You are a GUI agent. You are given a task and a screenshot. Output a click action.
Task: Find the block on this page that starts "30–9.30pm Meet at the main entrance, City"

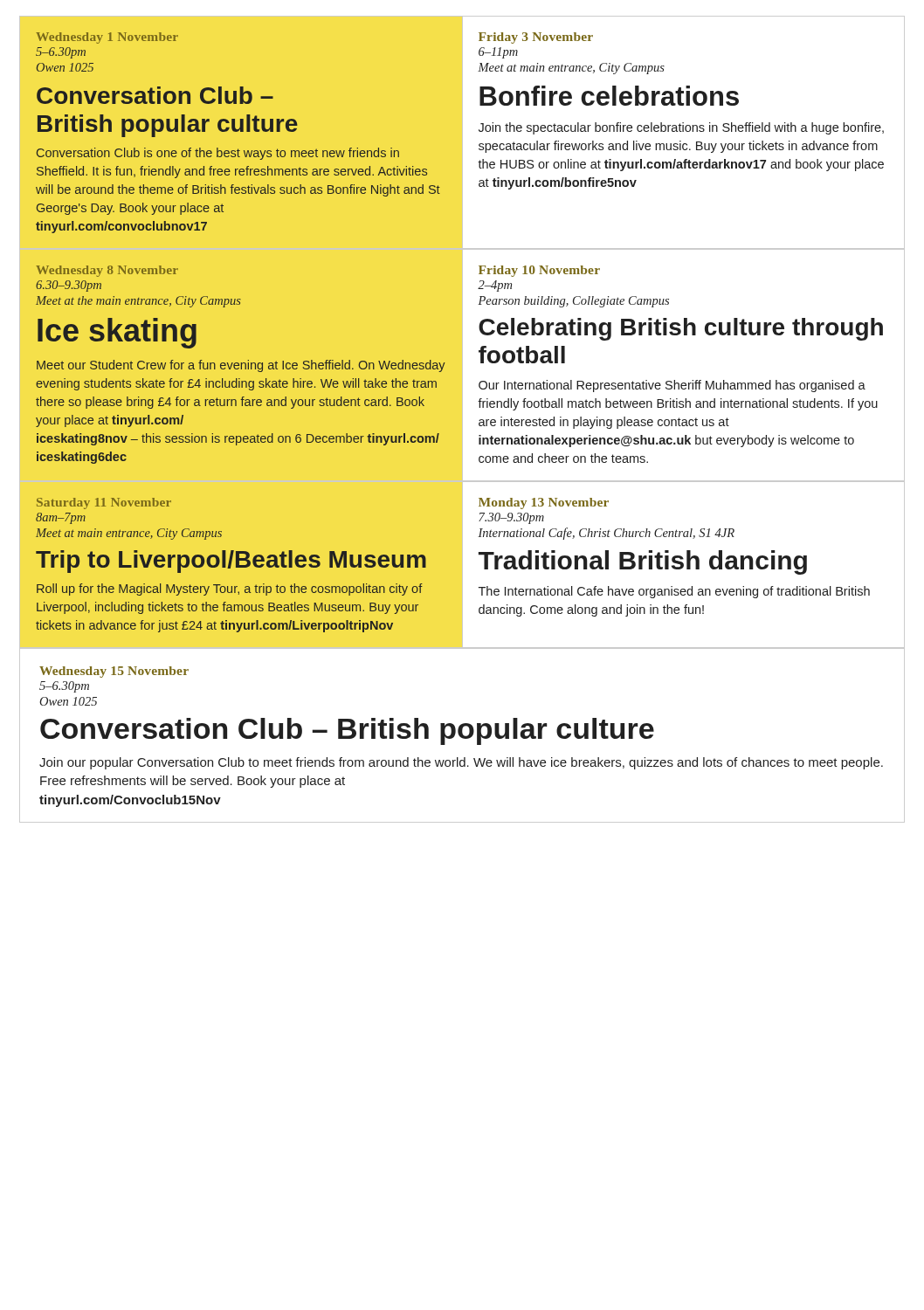[x=241, y=293]
